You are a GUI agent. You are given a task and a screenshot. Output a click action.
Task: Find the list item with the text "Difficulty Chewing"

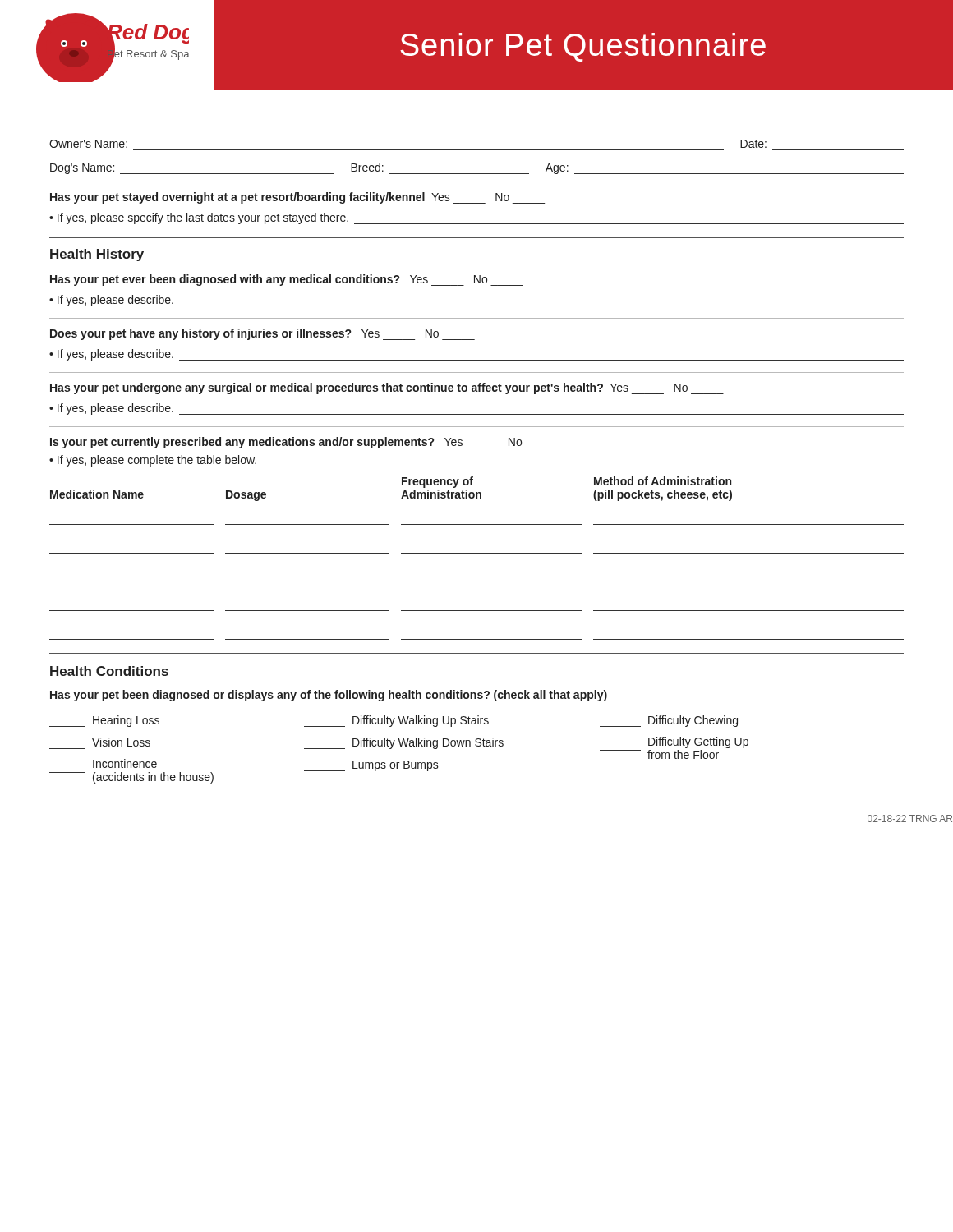point(669,720)
